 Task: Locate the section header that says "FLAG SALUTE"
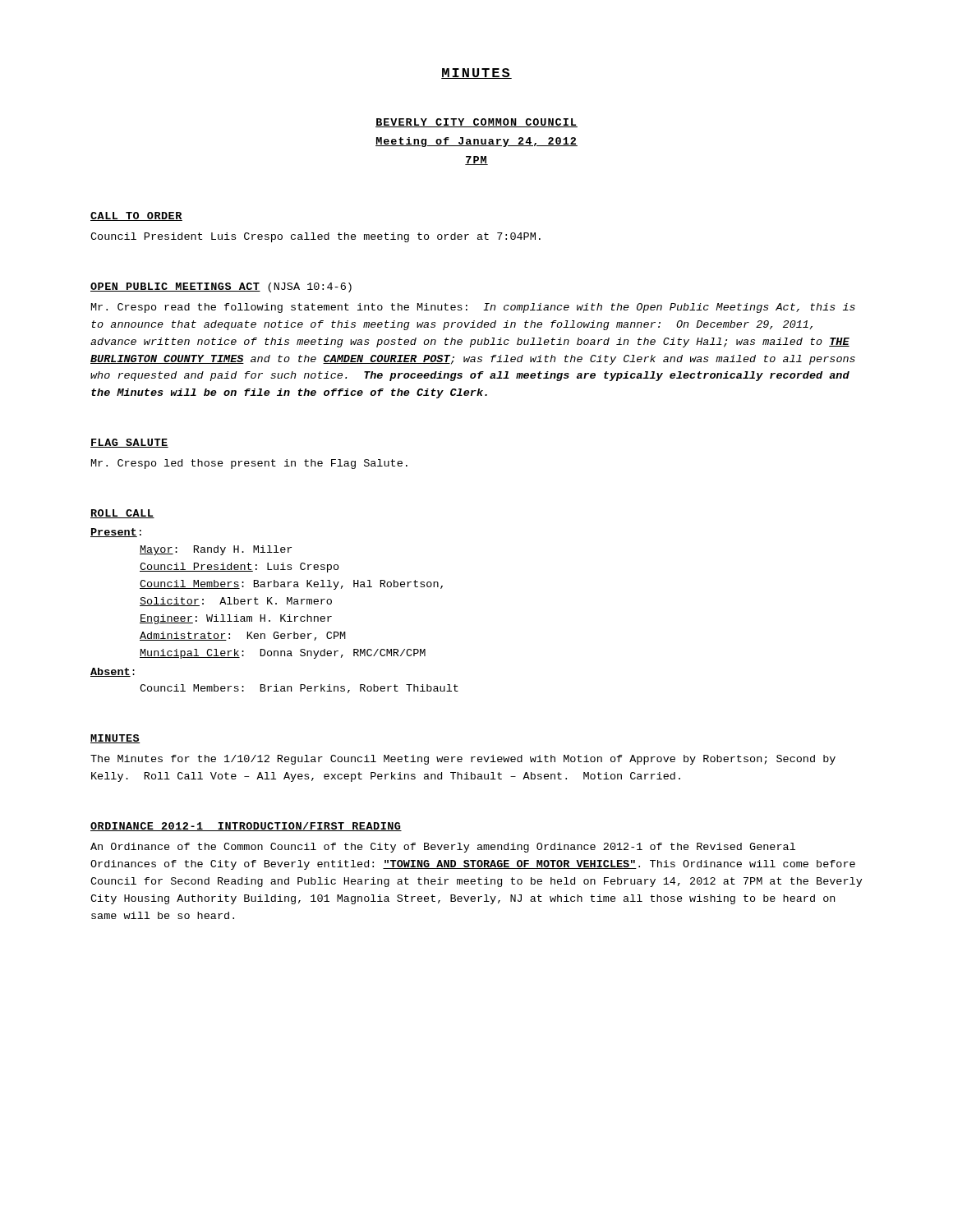pos(129,443)
